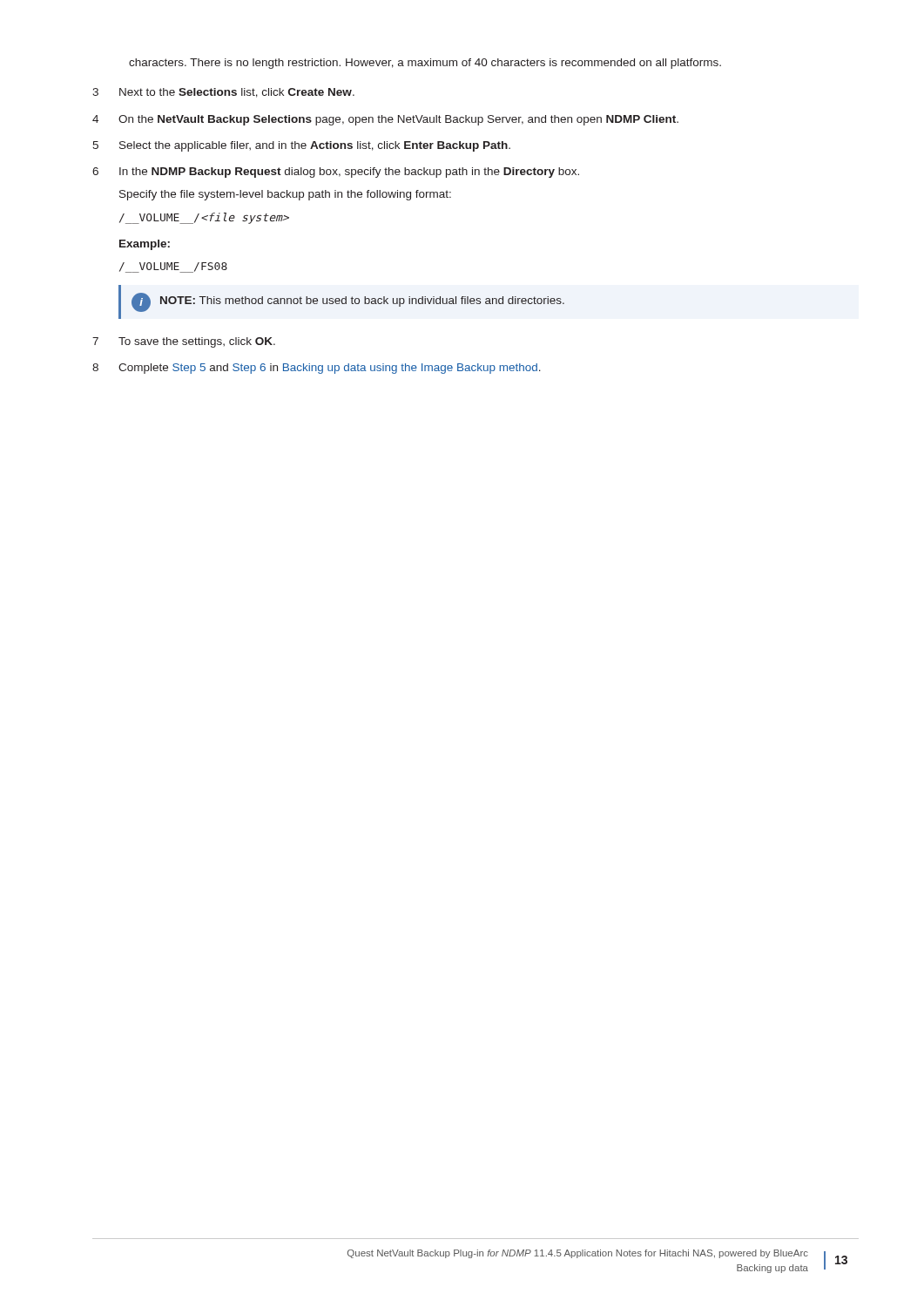
Task: Locate the block of text that opens with "6 In the"
Action: [x=336, y=173]
